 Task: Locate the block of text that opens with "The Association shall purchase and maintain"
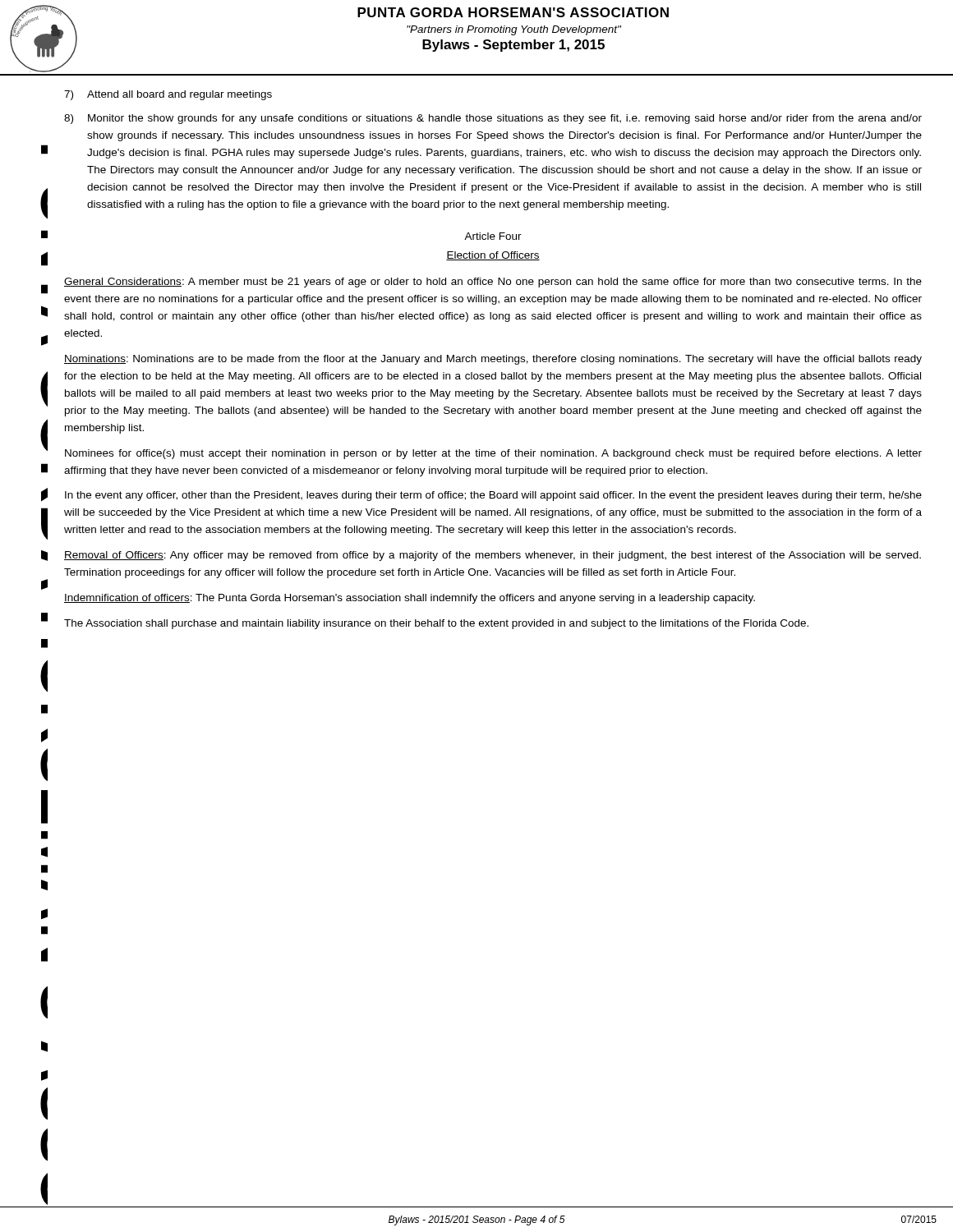click(x=437, y=623)
